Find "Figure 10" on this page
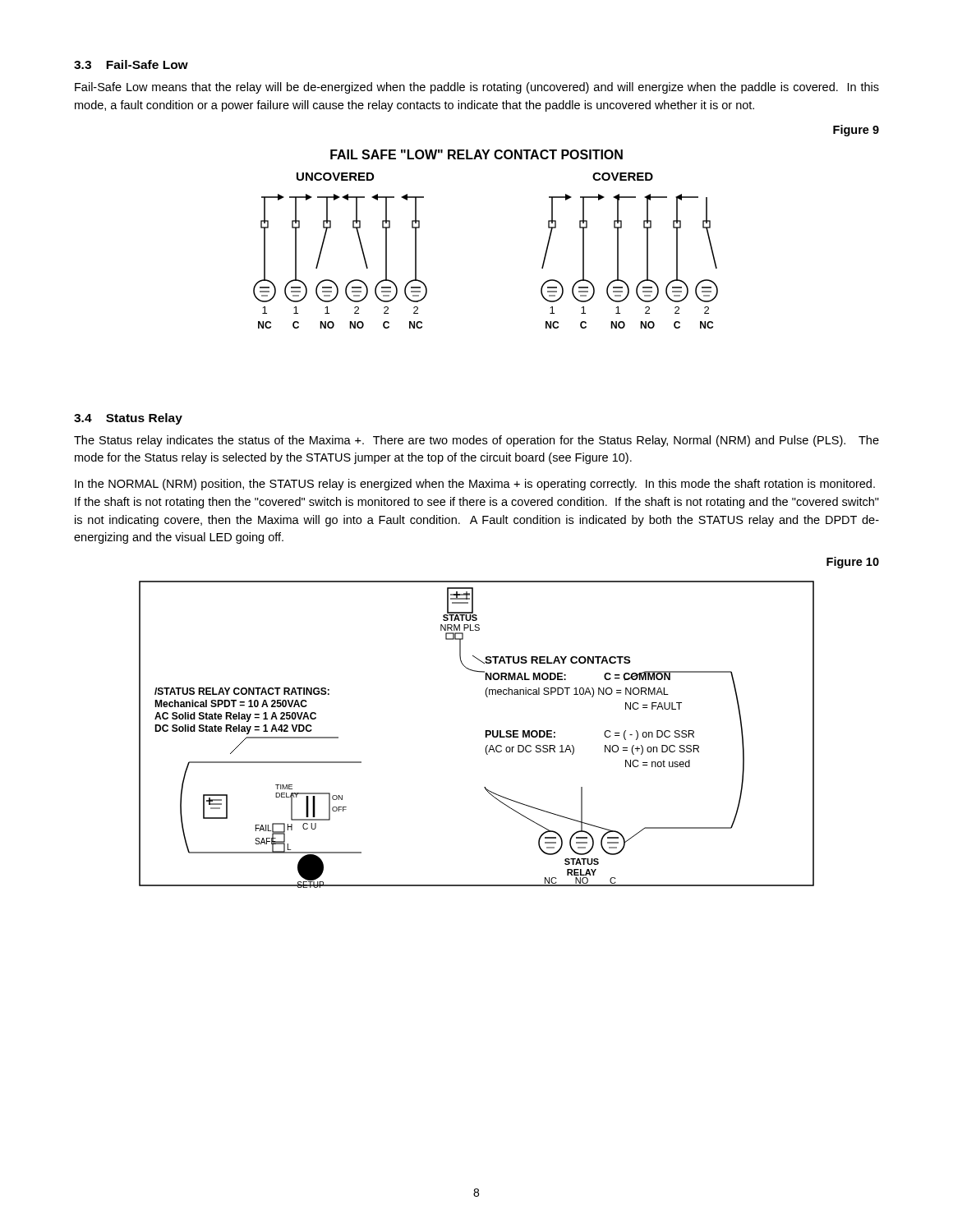This screenshot has width=953, height=1232. tap(853, 562)
